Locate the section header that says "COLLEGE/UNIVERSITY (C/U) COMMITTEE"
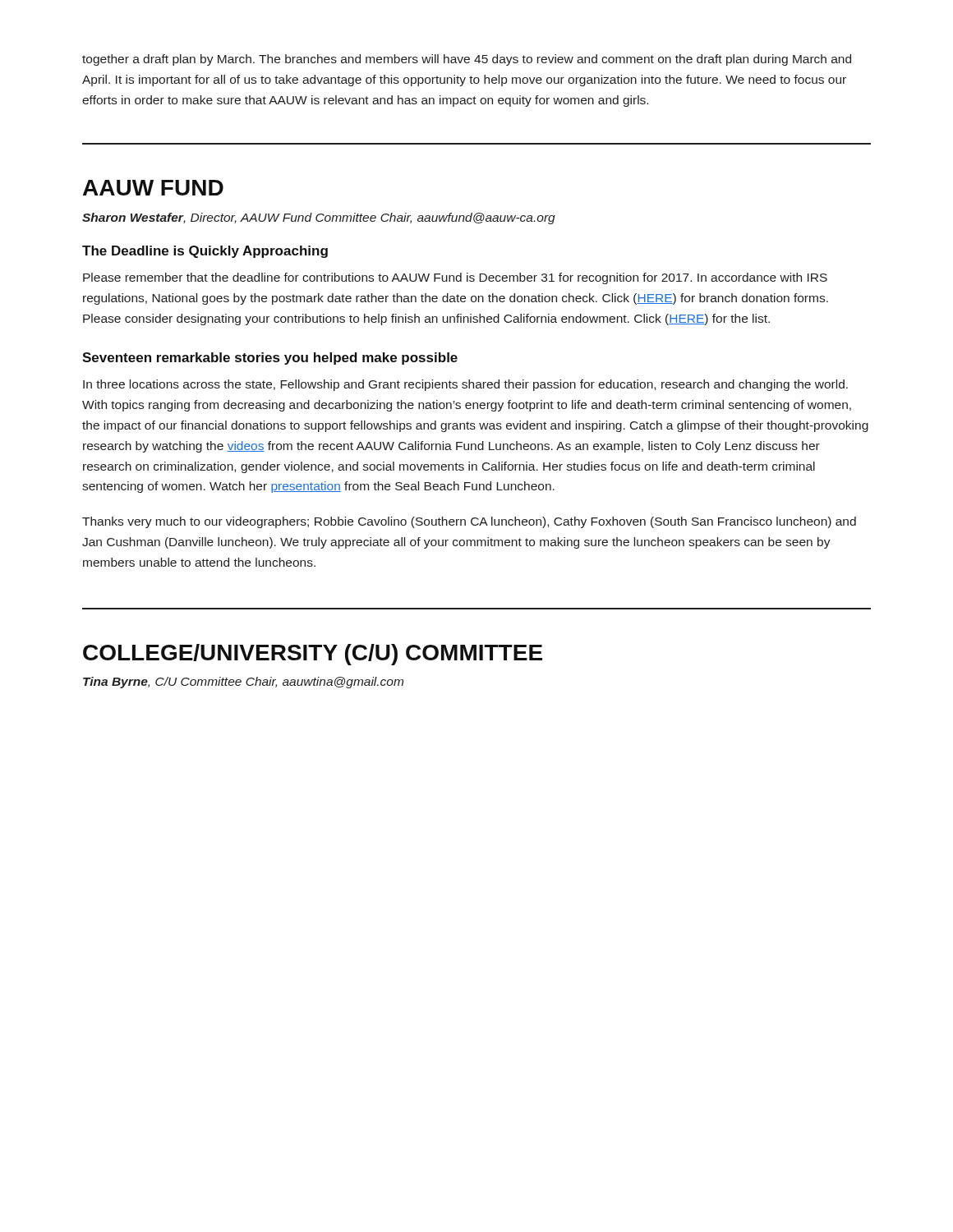This screenshot has width=953, height=1232. pyautogui.click(x=476, y=652)
